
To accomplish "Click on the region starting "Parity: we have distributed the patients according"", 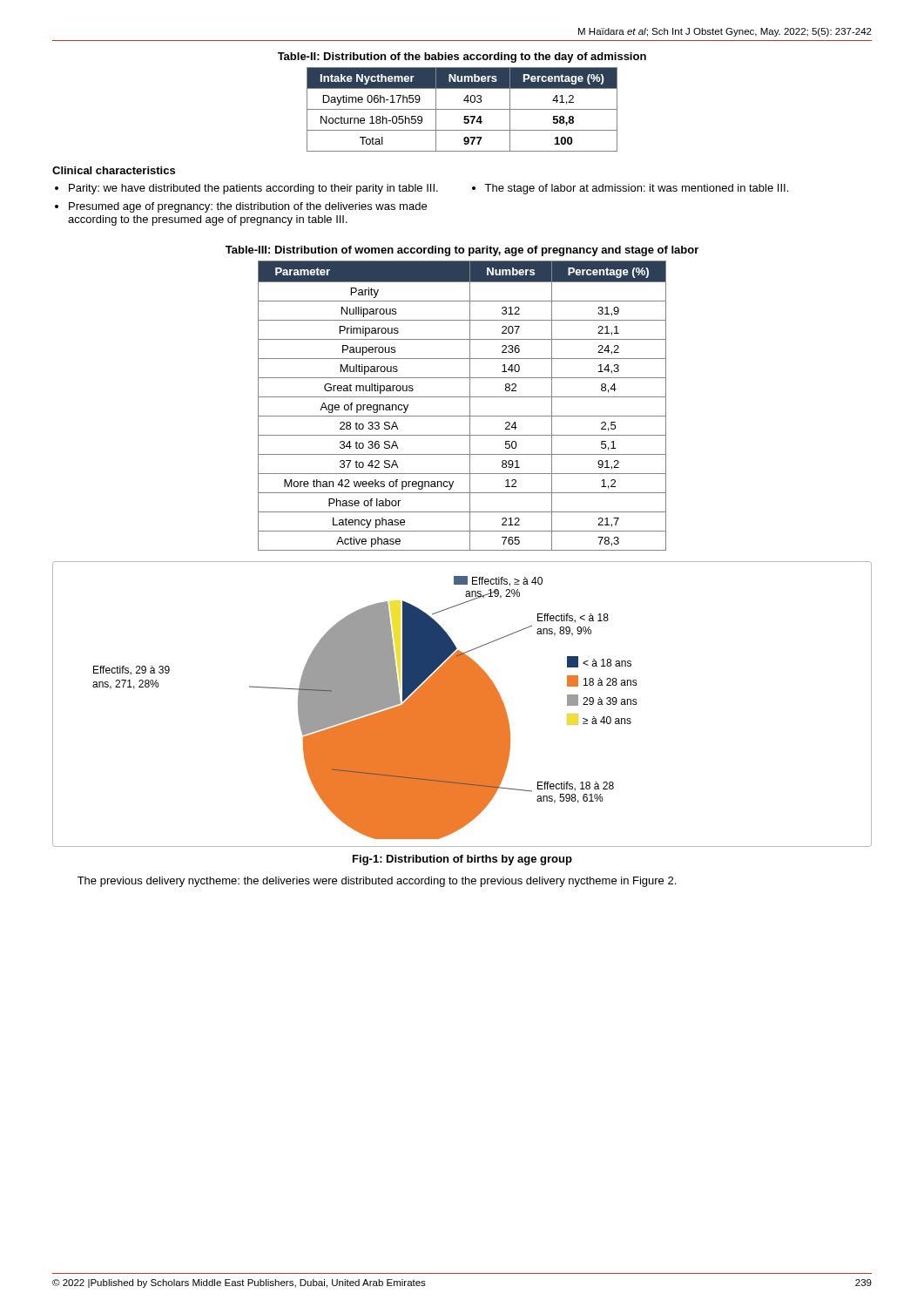I will click(x=253, y=188).
